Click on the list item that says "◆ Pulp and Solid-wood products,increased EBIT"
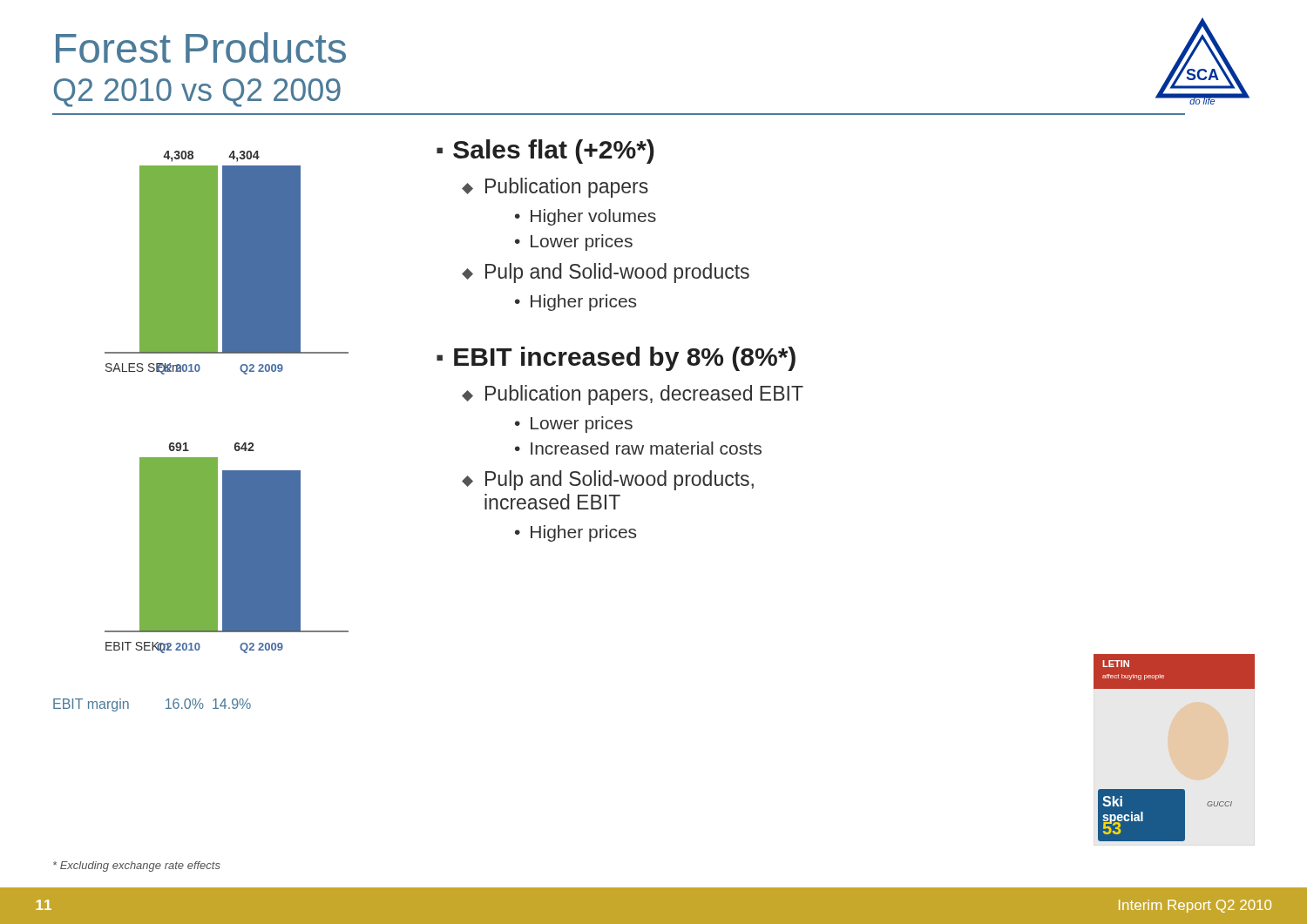Screen dimensions: 924x1307 pos(609,491)
